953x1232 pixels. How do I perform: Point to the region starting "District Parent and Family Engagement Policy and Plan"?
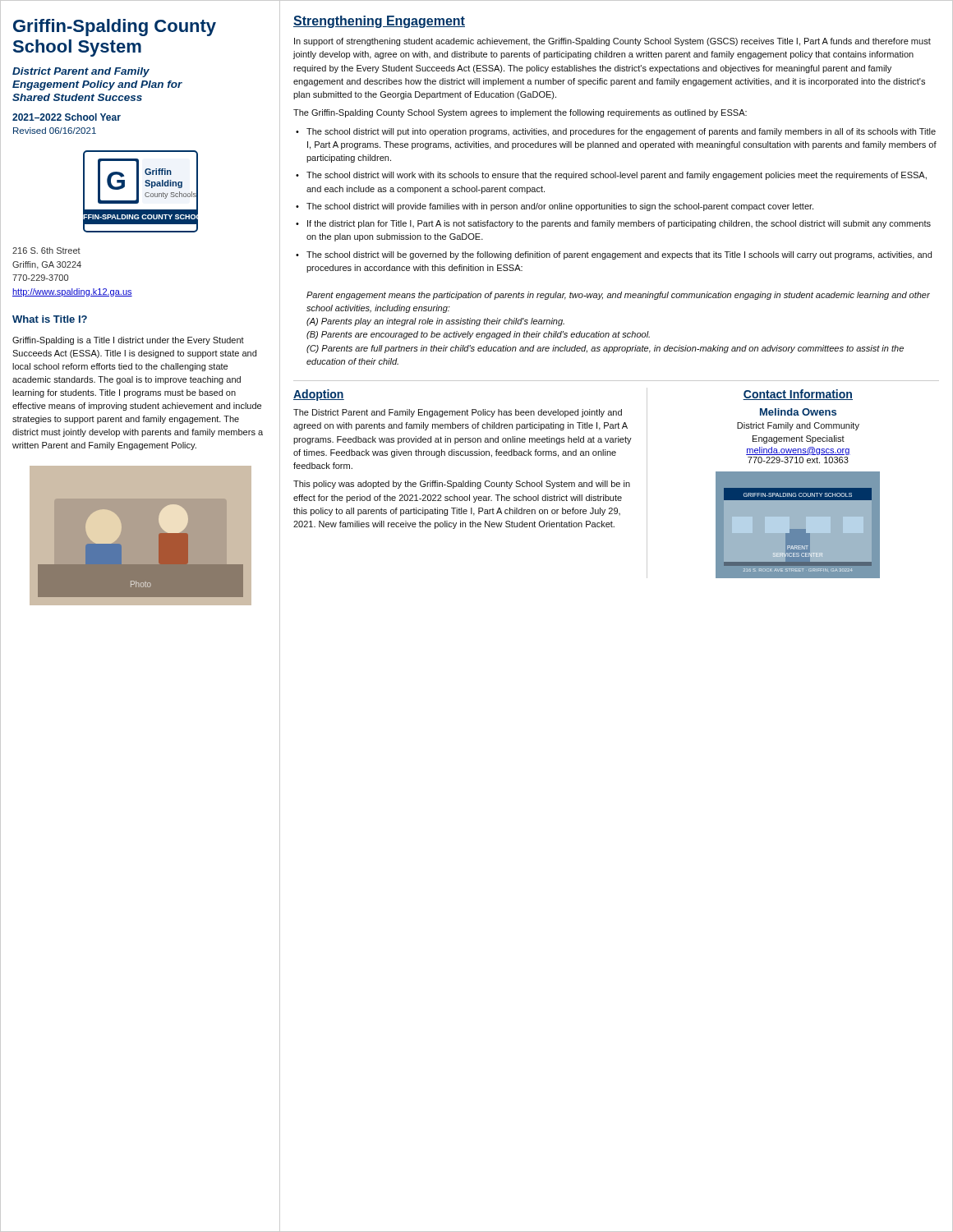pos(97,84)
